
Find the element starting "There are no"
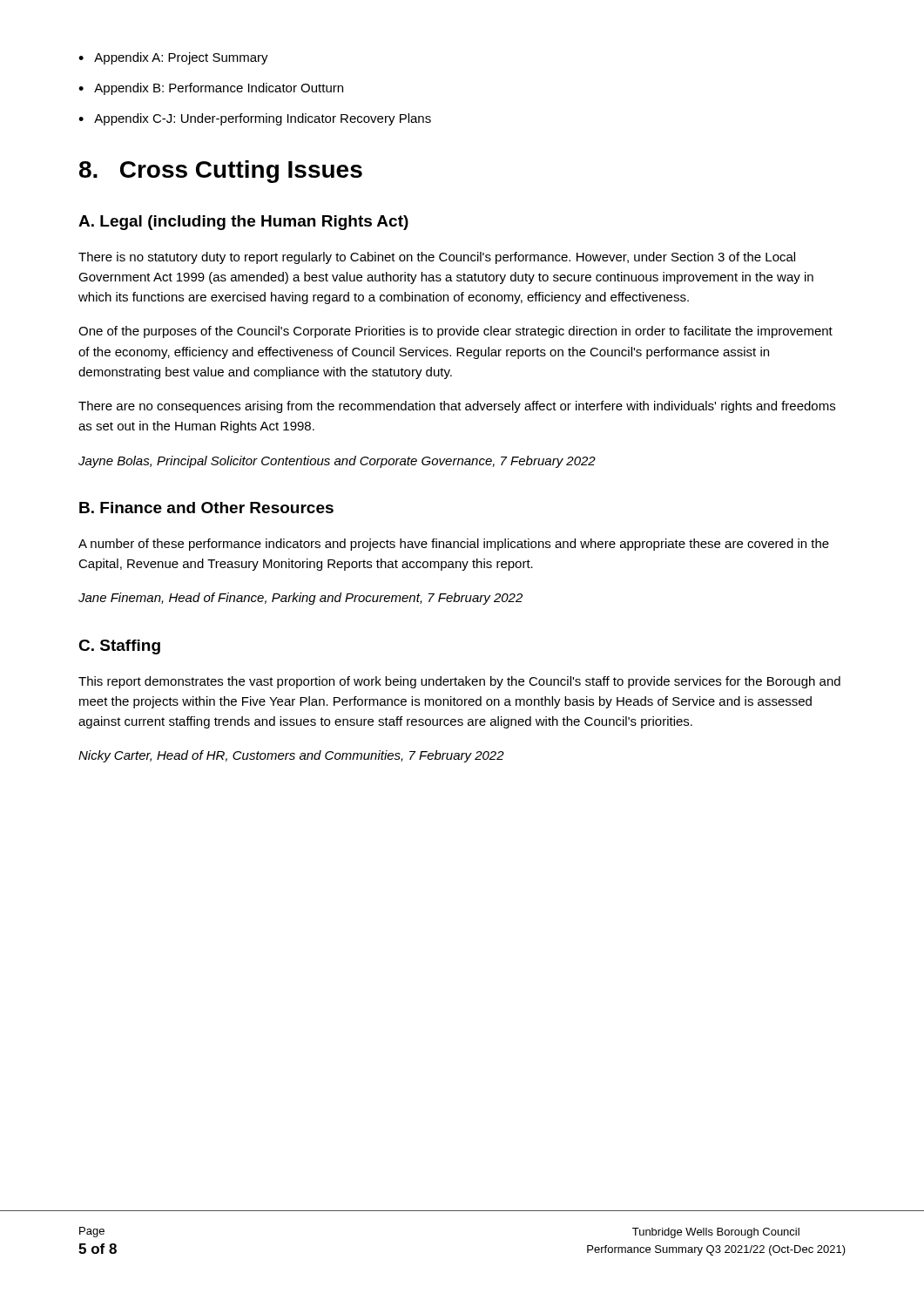pos(457,416)
